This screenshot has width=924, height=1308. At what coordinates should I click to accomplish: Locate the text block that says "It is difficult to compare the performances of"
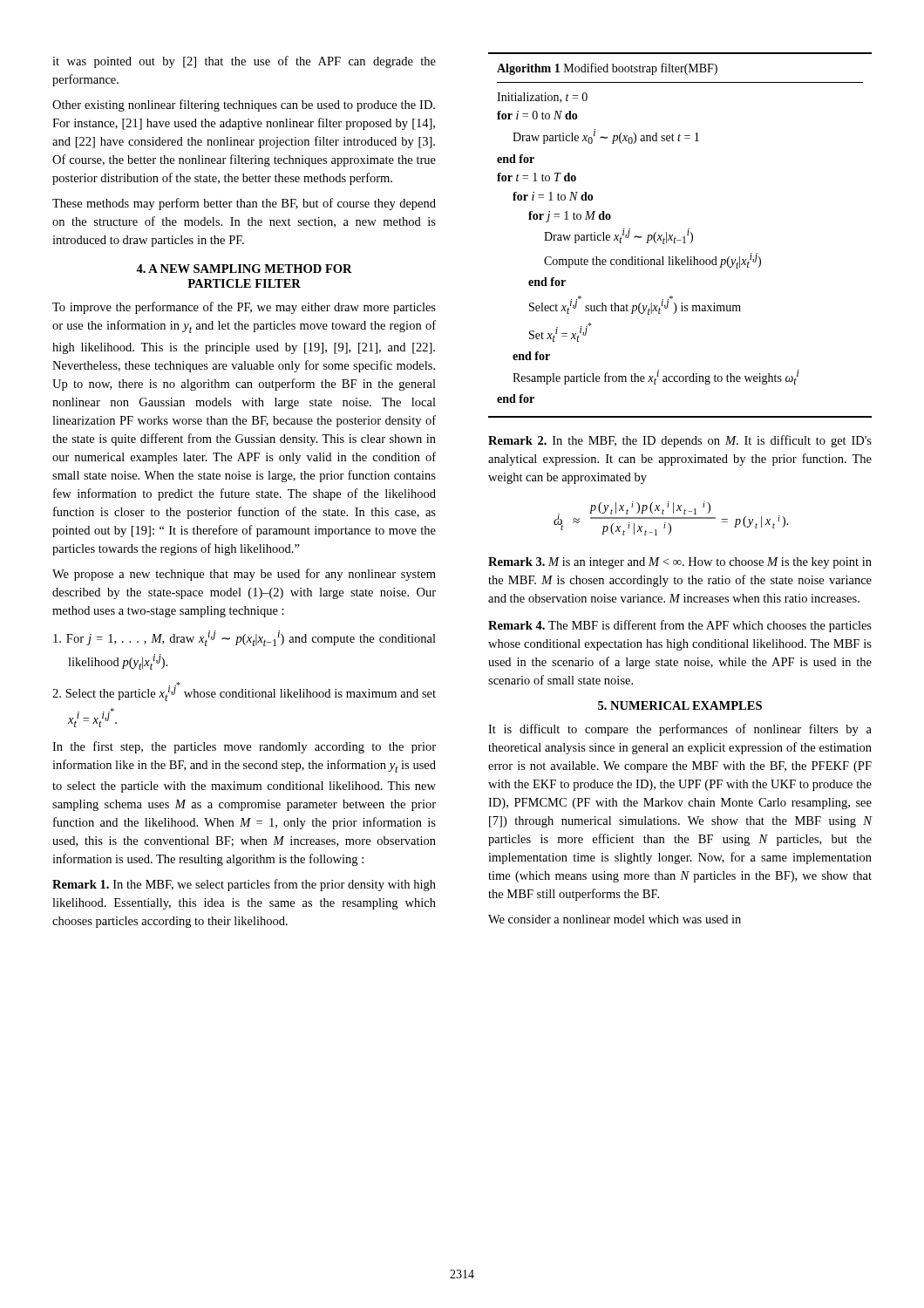coord(680,825)
